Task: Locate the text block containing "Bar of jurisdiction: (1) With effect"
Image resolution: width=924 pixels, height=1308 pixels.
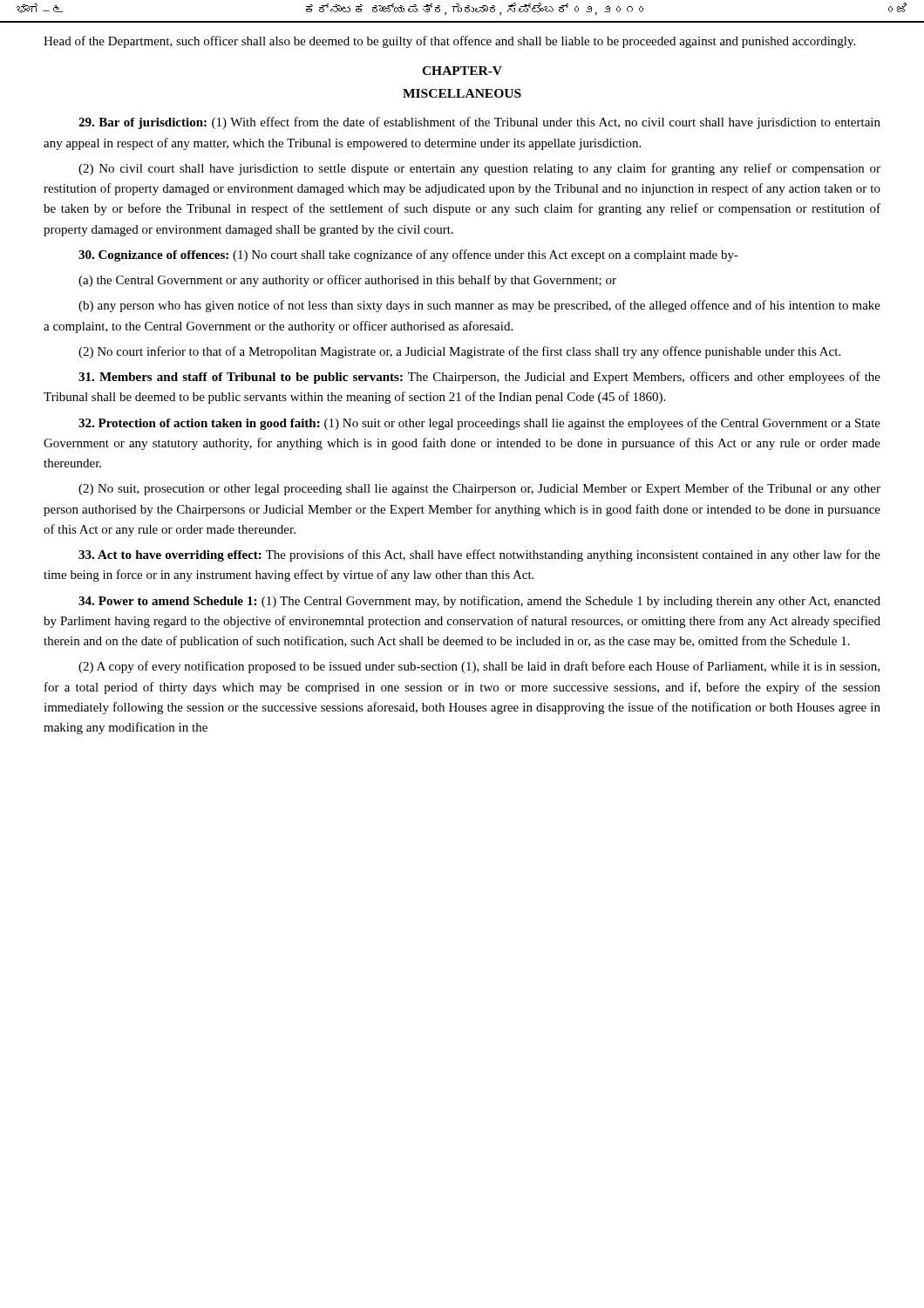Action: [x=462, y=133]
